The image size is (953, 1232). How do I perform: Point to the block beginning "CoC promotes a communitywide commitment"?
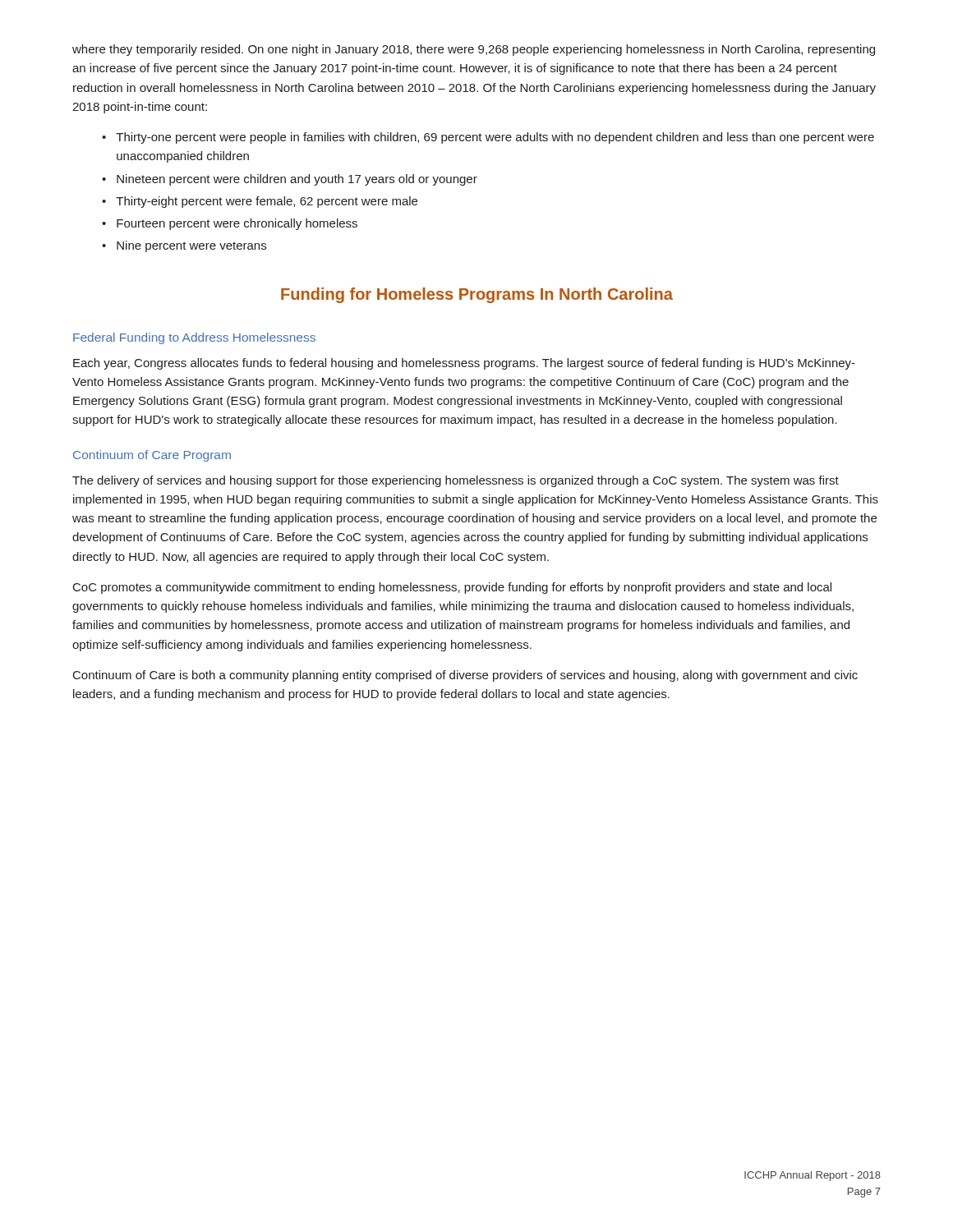point(463,615)
